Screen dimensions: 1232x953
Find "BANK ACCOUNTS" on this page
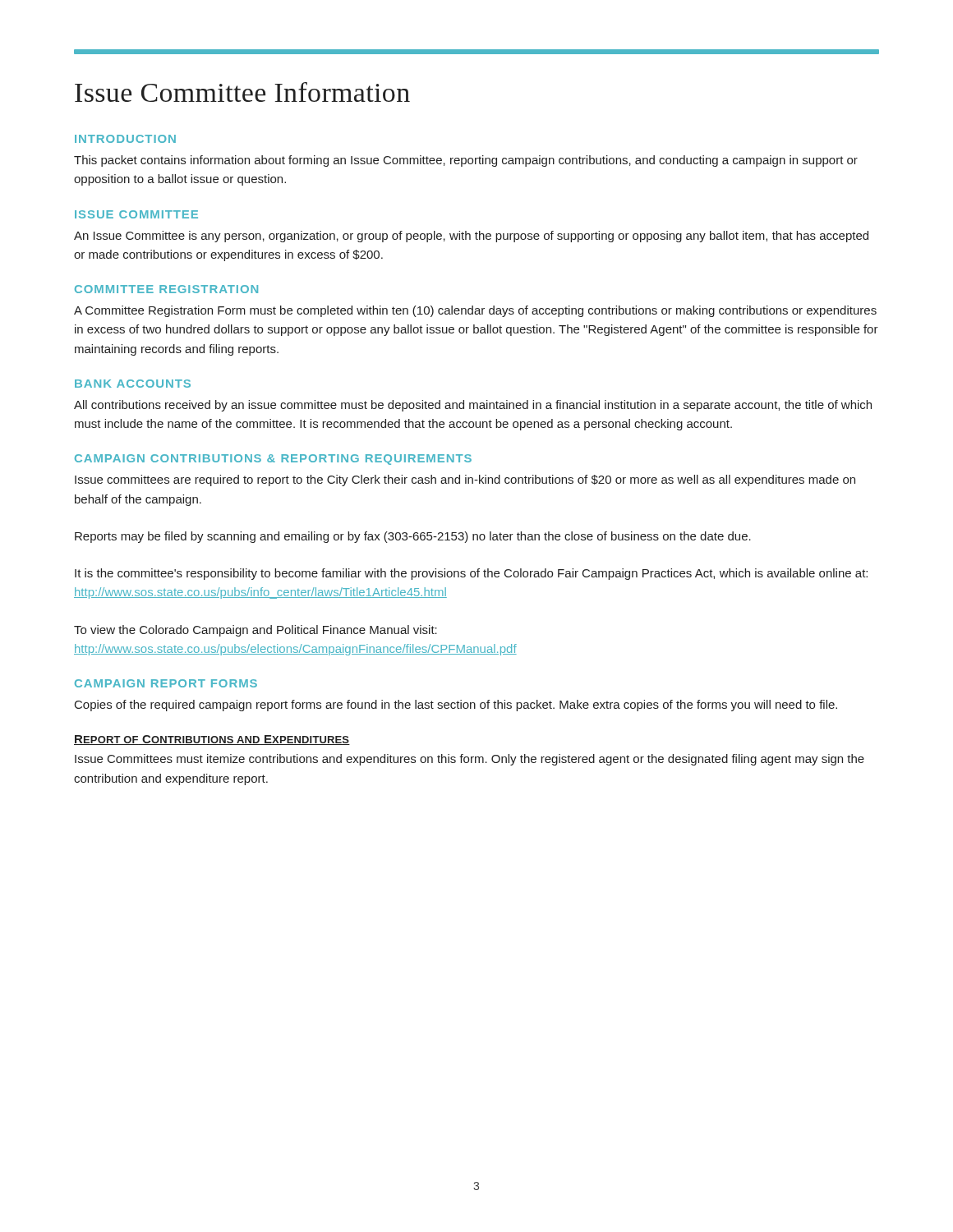coord(133,384)
